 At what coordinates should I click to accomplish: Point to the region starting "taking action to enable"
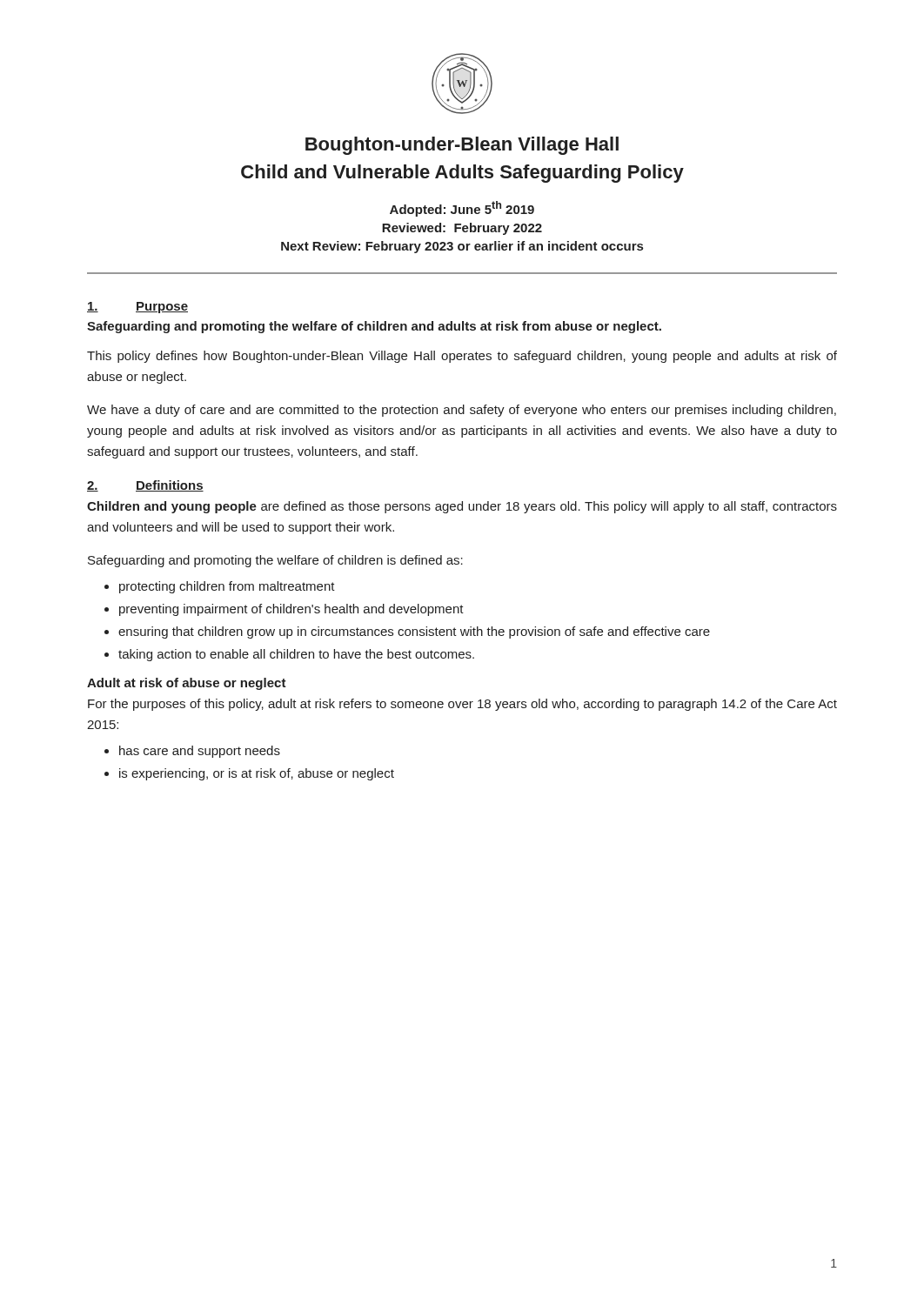point(478,654)
